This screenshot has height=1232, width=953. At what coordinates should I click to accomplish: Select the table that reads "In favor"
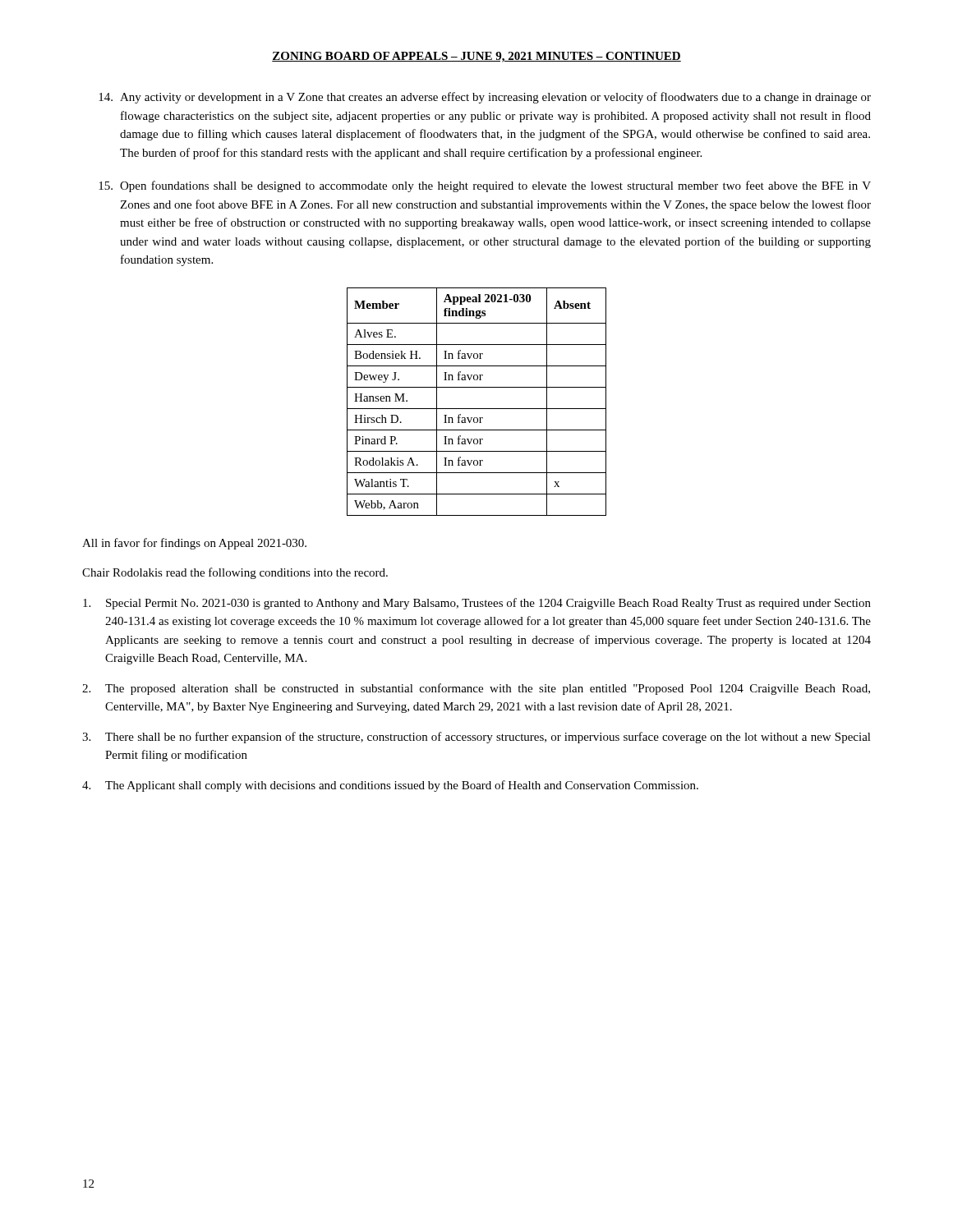point(476,401)
